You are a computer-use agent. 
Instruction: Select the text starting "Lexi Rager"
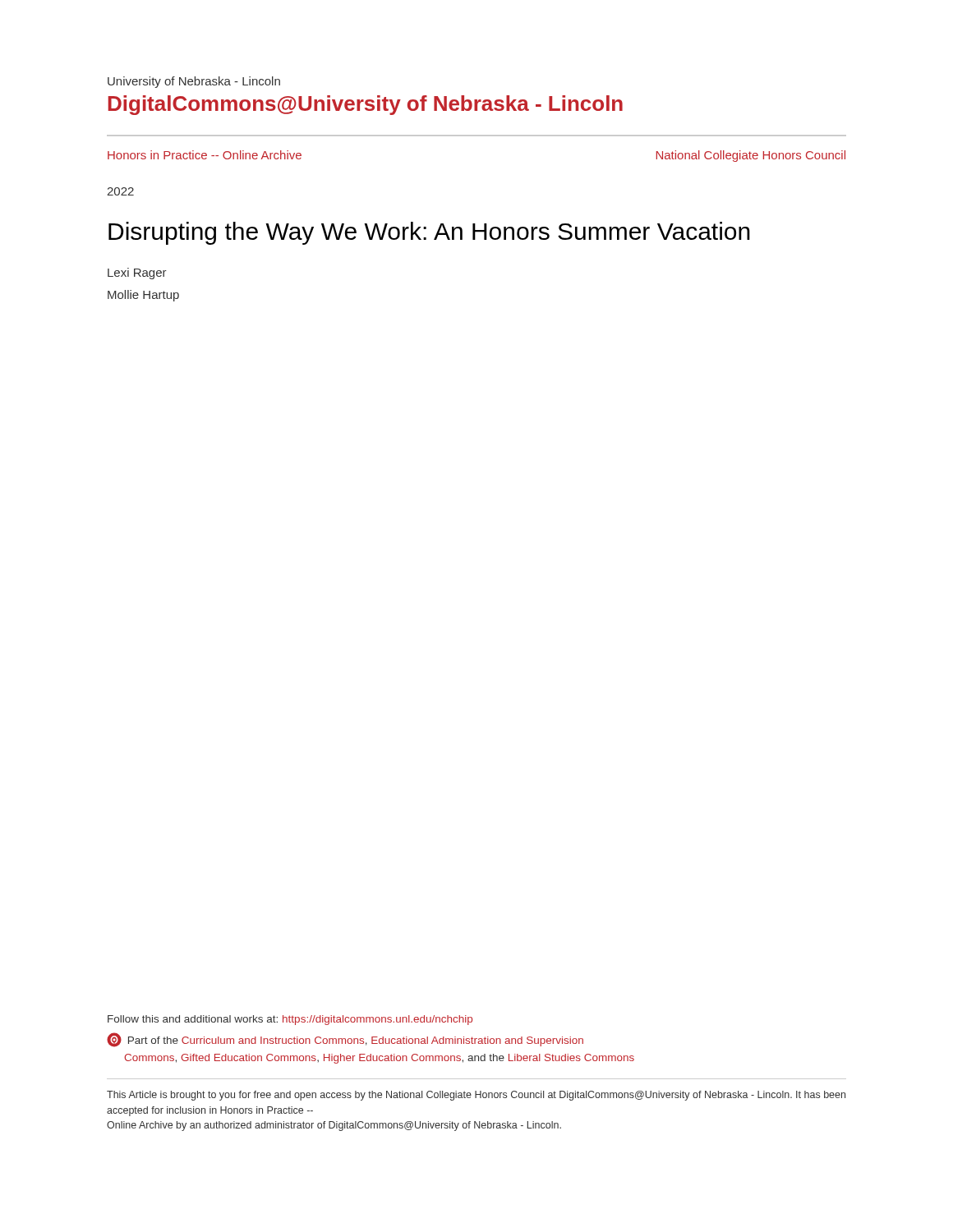click(x=137, y=272)
